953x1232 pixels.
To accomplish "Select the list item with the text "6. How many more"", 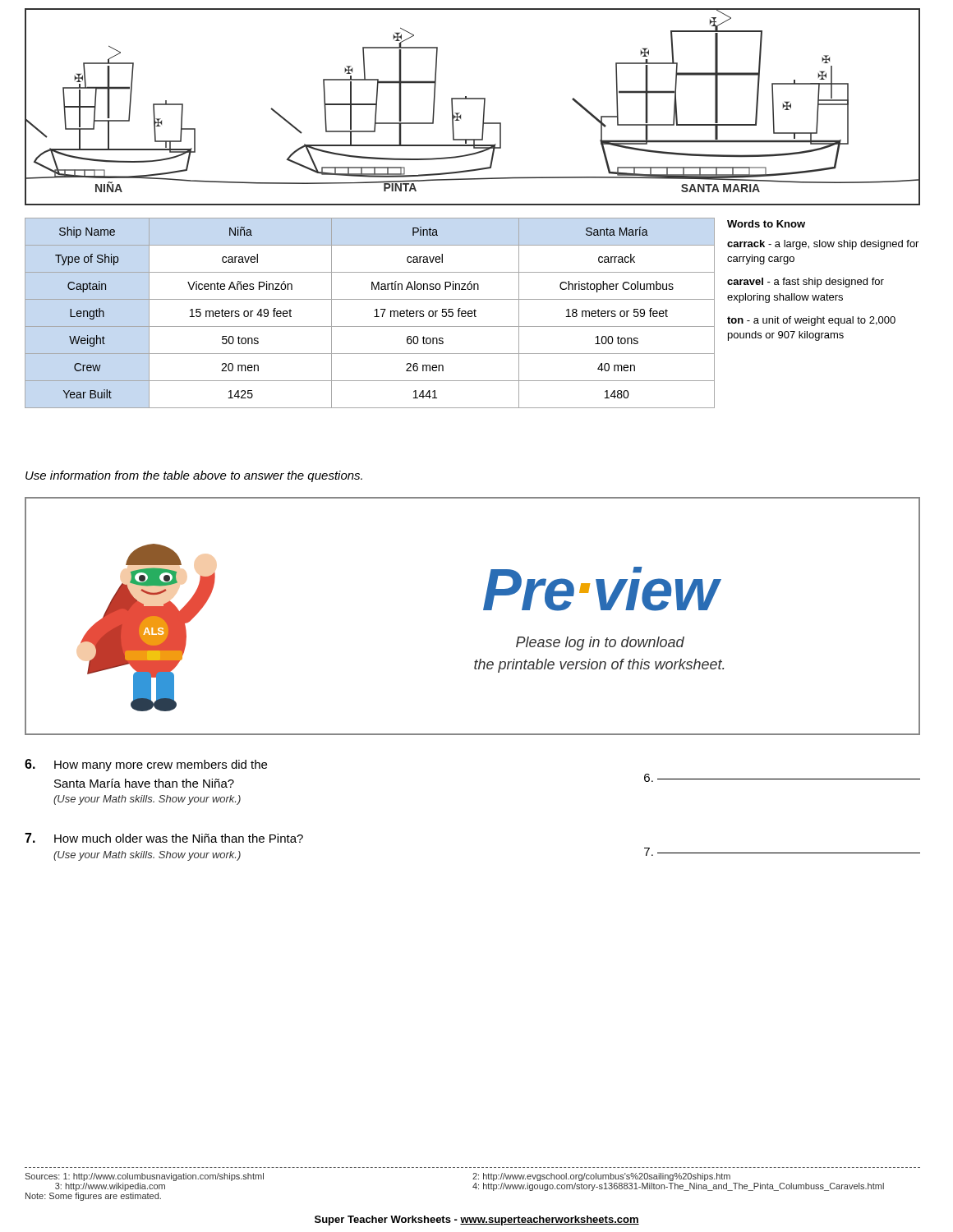I will [146, 765].
